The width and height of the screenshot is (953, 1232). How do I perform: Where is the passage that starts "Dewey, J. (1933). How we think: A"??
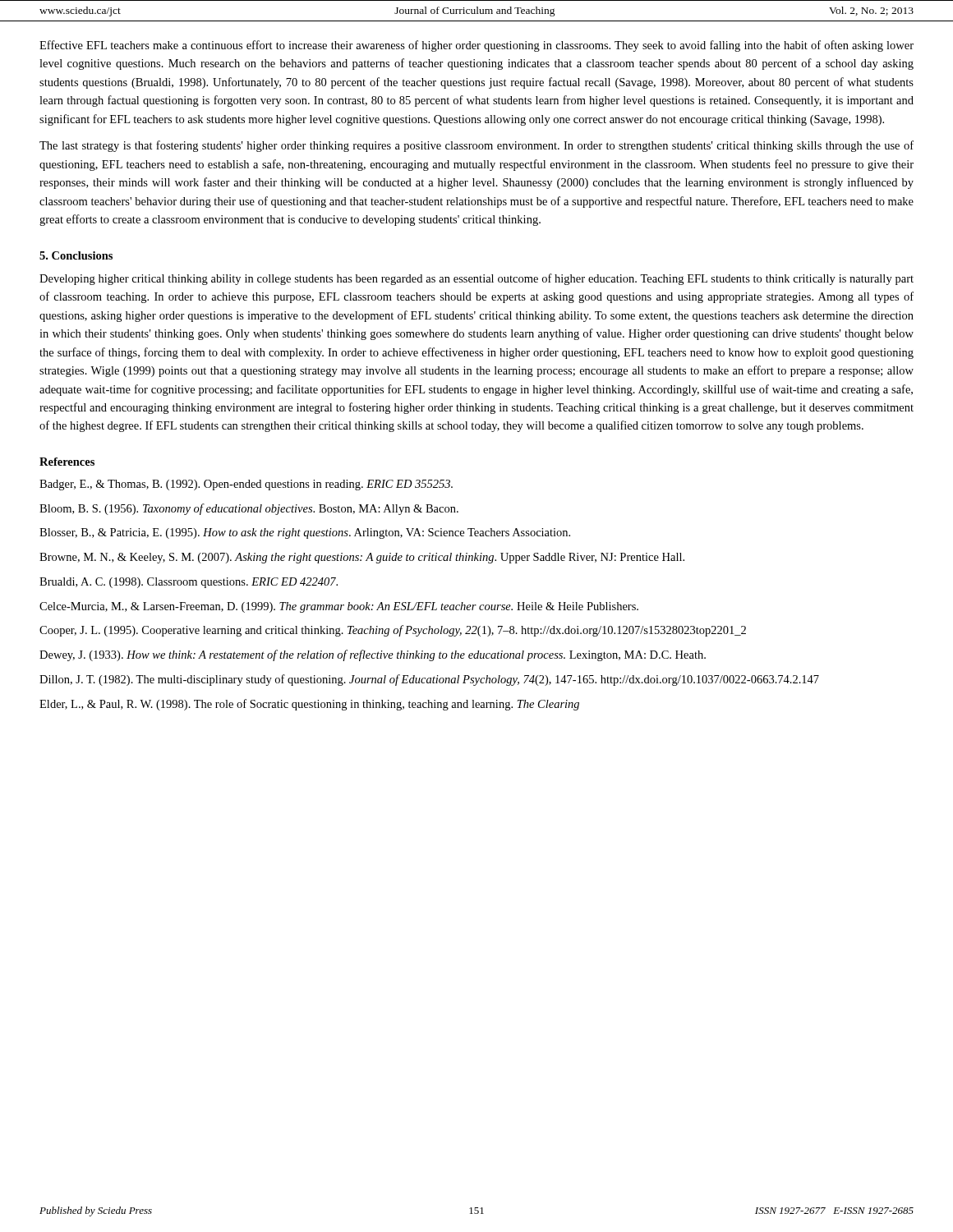[373, 655]
